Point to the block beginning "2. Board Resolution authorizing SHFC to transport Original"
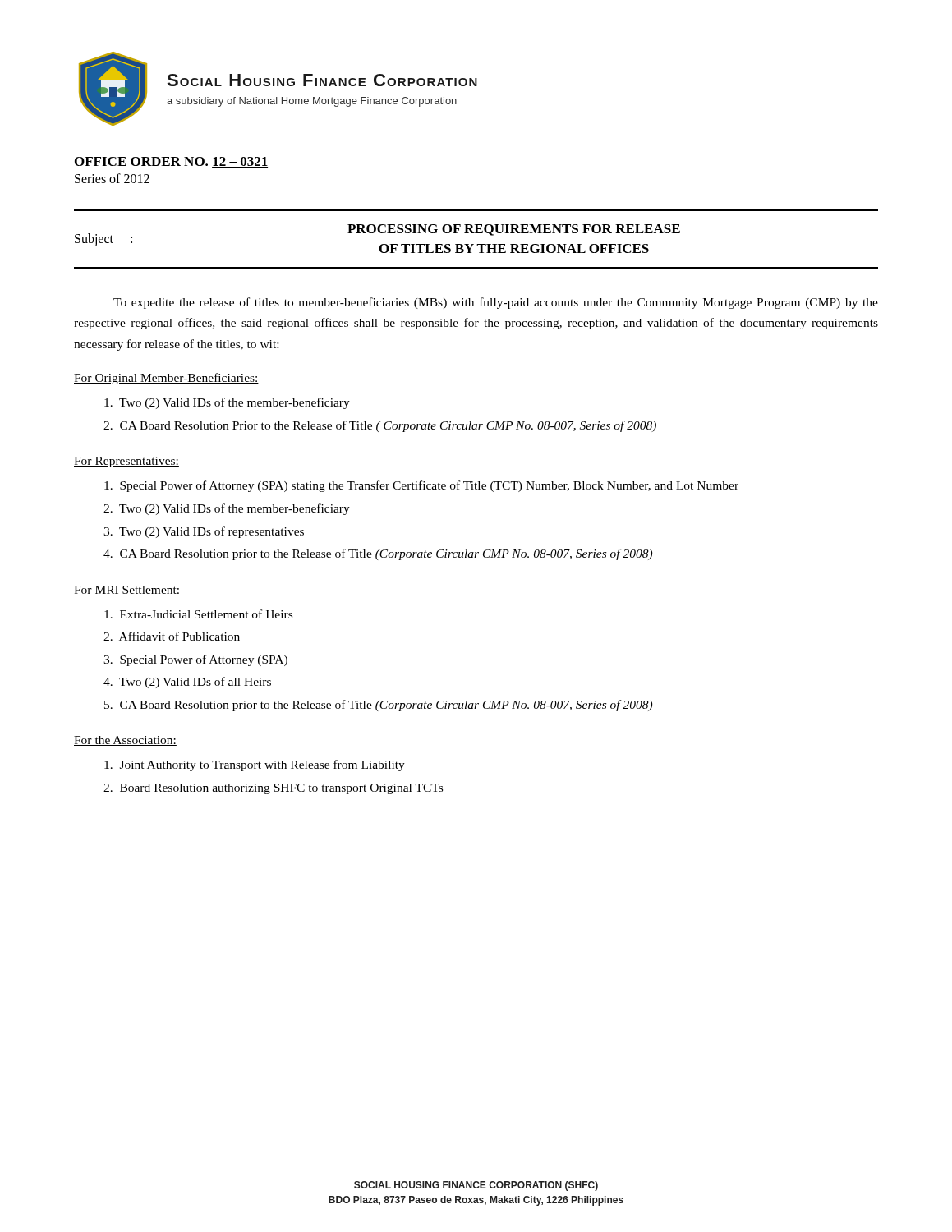 pos(273,787)
